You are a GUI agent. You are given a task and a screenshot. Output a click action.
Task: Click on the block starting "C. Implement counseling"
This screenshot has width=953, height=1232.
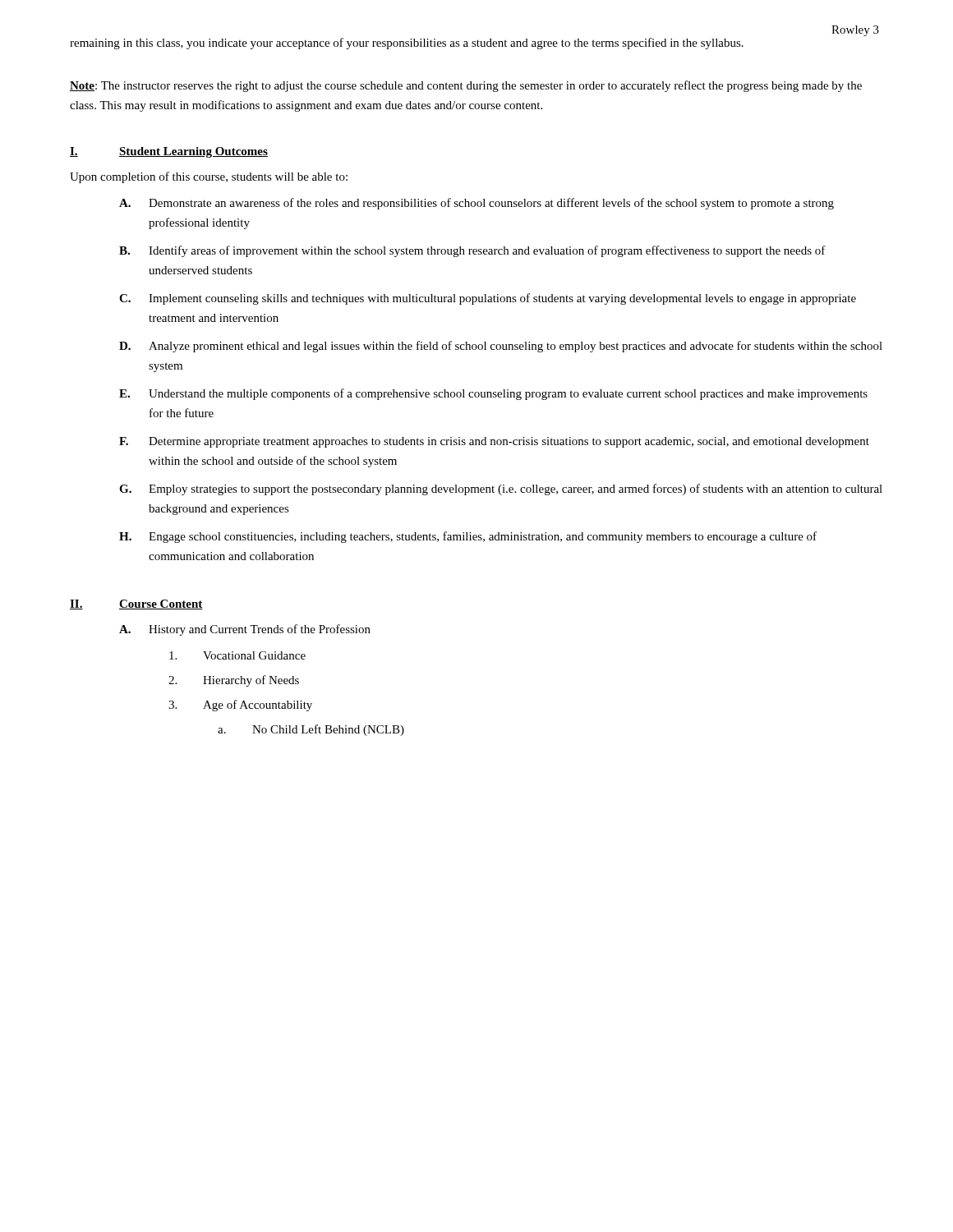click(x=501, y=308)
